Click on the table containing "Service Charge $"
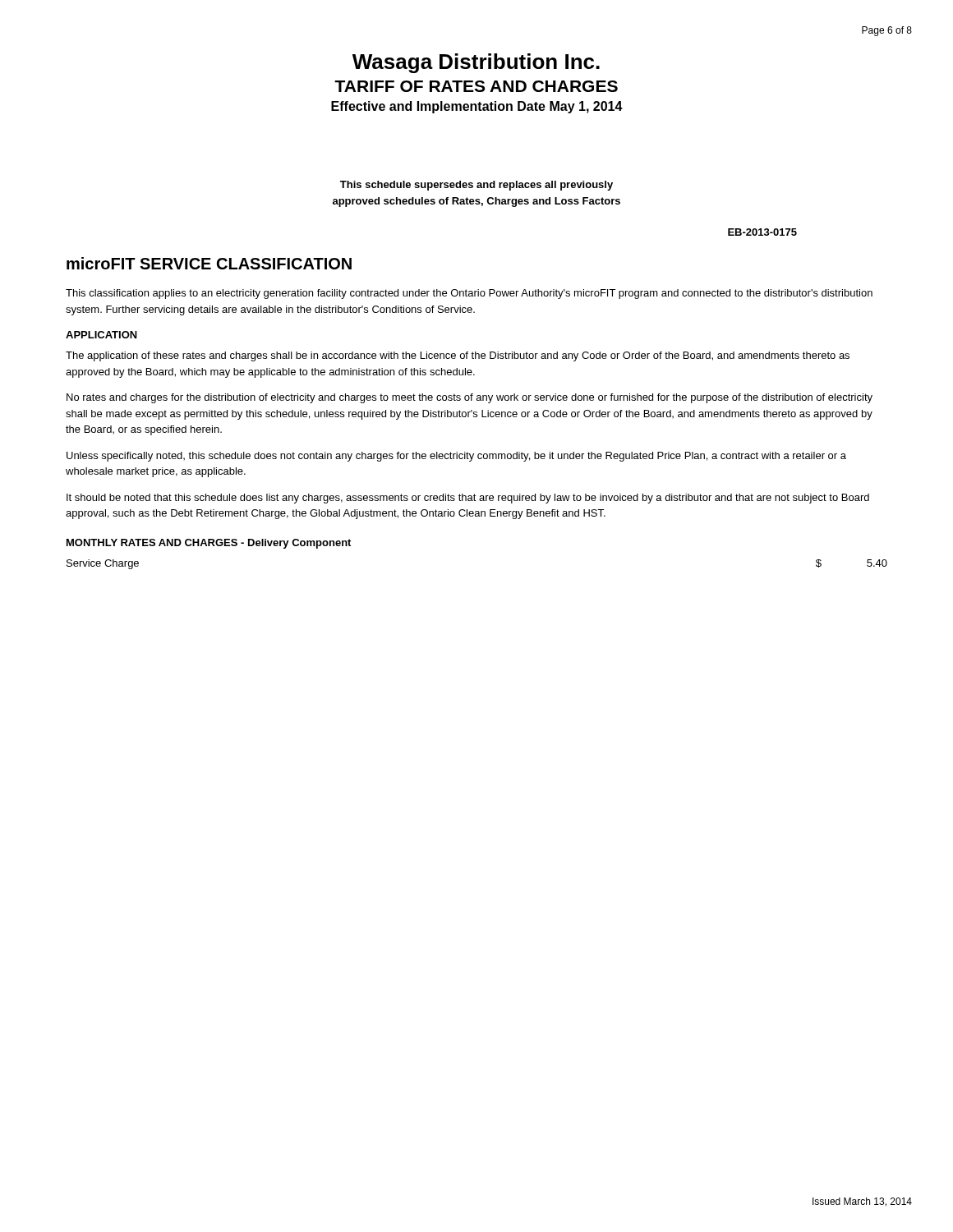 point(476,563)
